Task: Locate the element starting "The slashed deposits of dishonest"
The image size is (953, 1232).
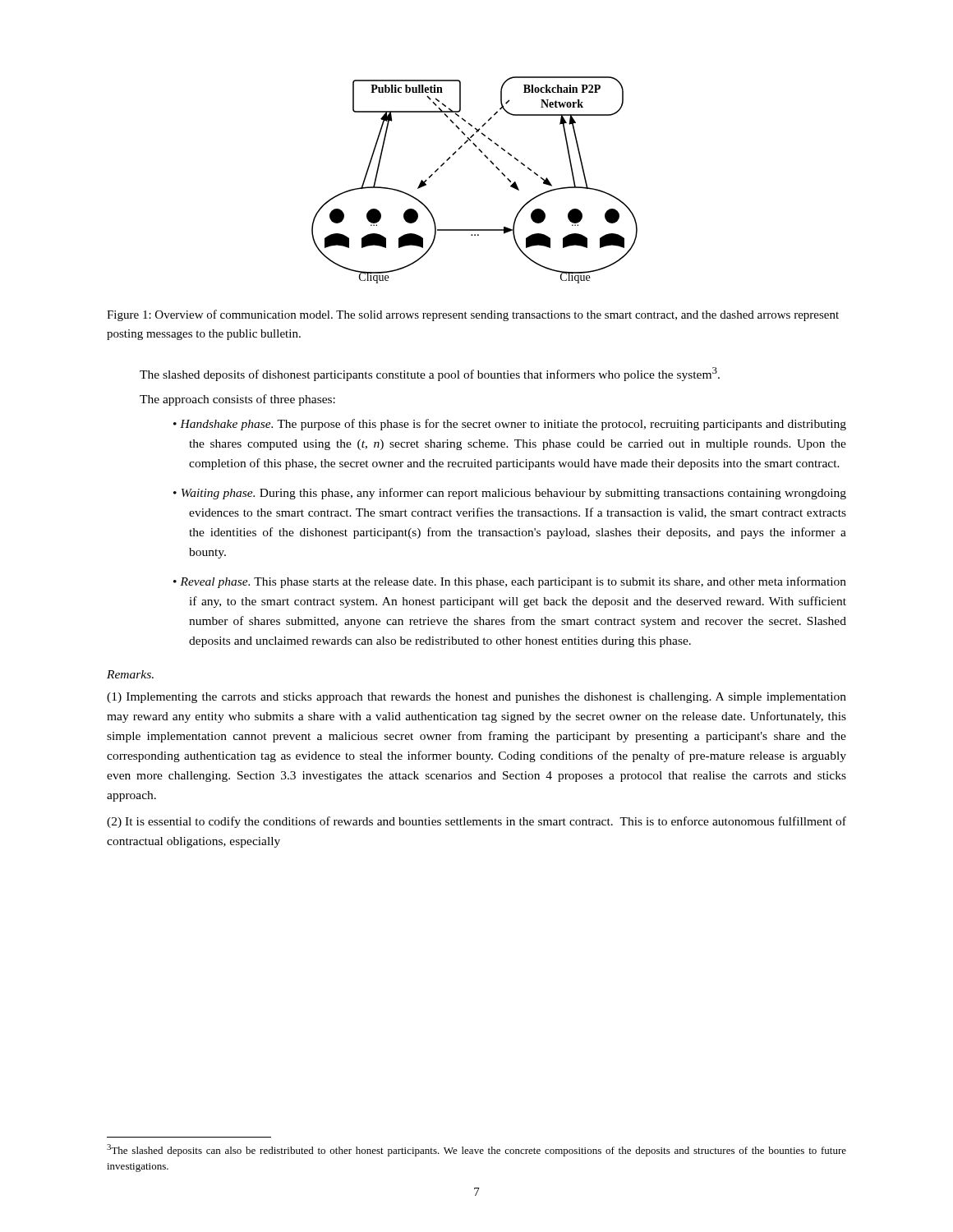Action: tap(430, 372)
